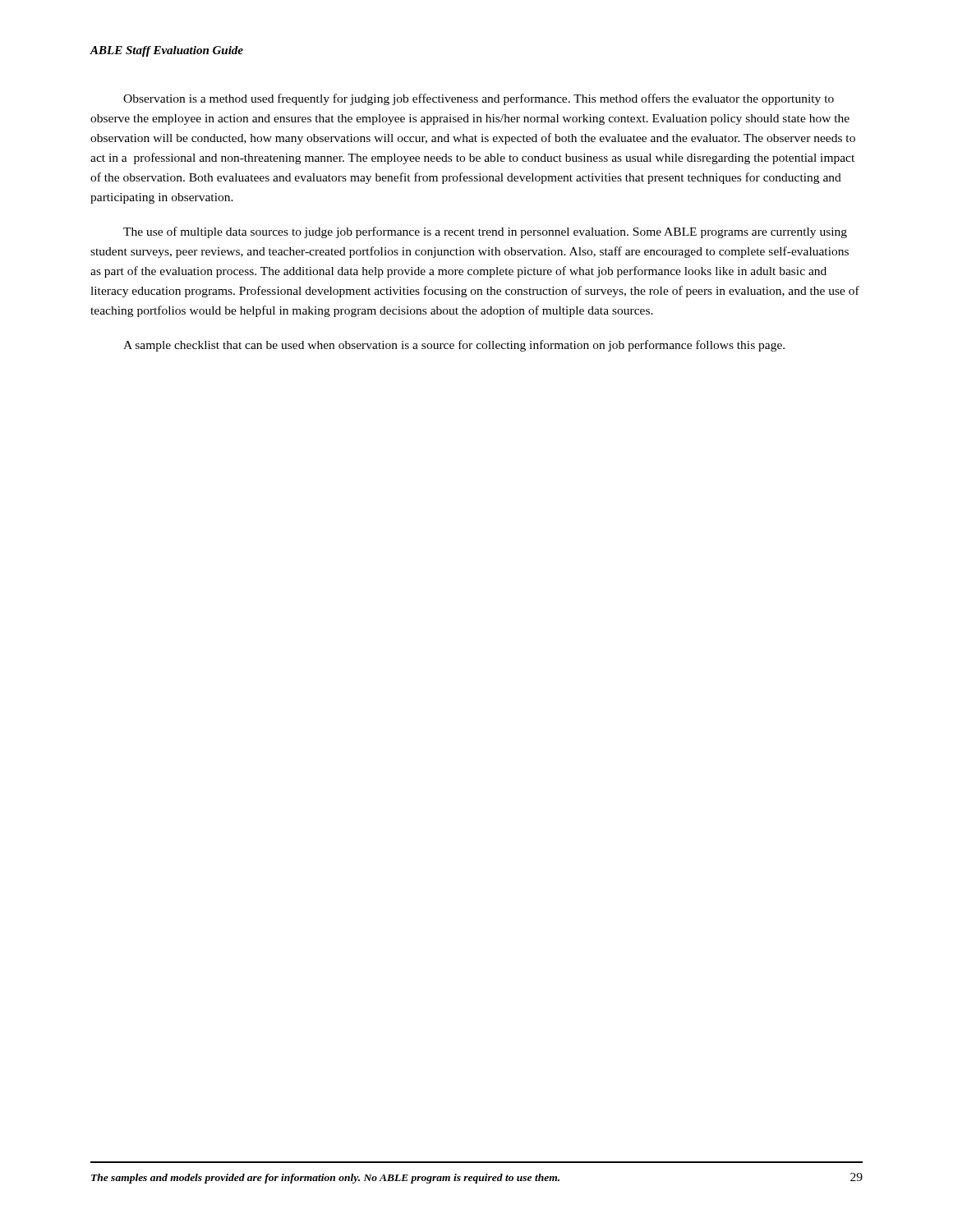
Task: Navigate to the text starting "Observation is a method used frequently for judging"
Action: point(476,148)
